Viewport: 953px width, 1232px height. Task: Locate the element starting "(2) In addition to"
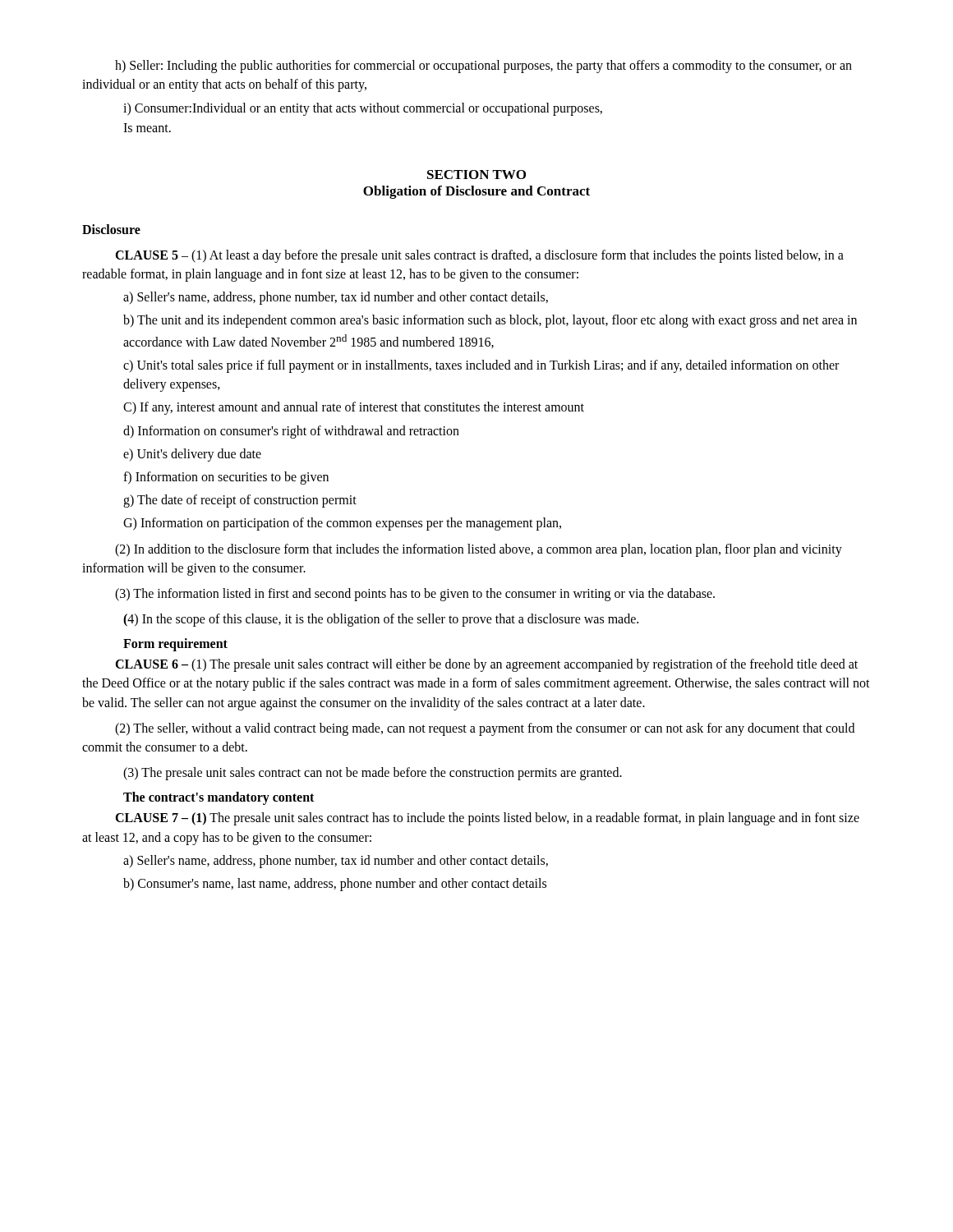point(462,558)
